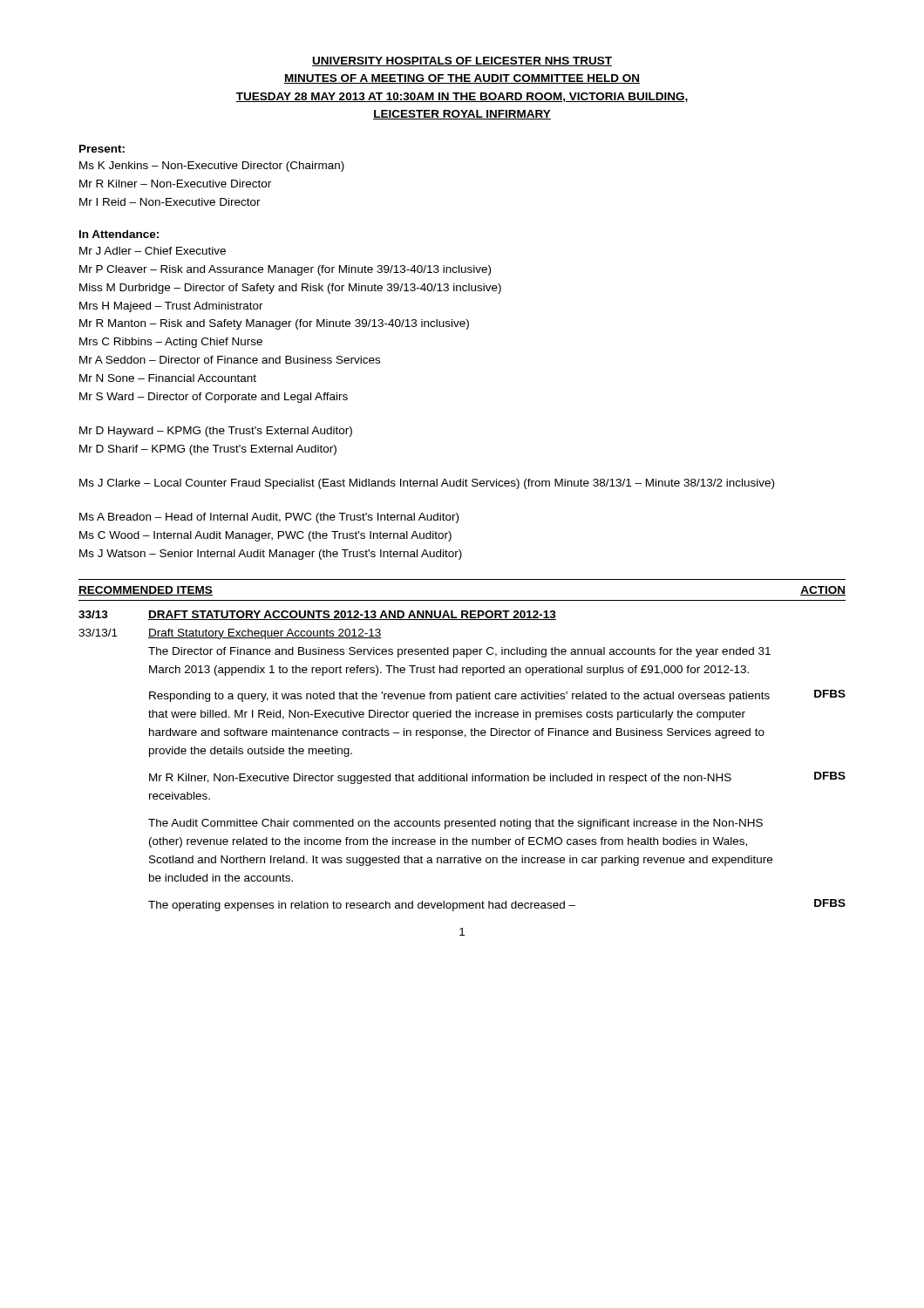
Task: Locate the text block containing "Responding to a query,"
Action: point(459,723)
